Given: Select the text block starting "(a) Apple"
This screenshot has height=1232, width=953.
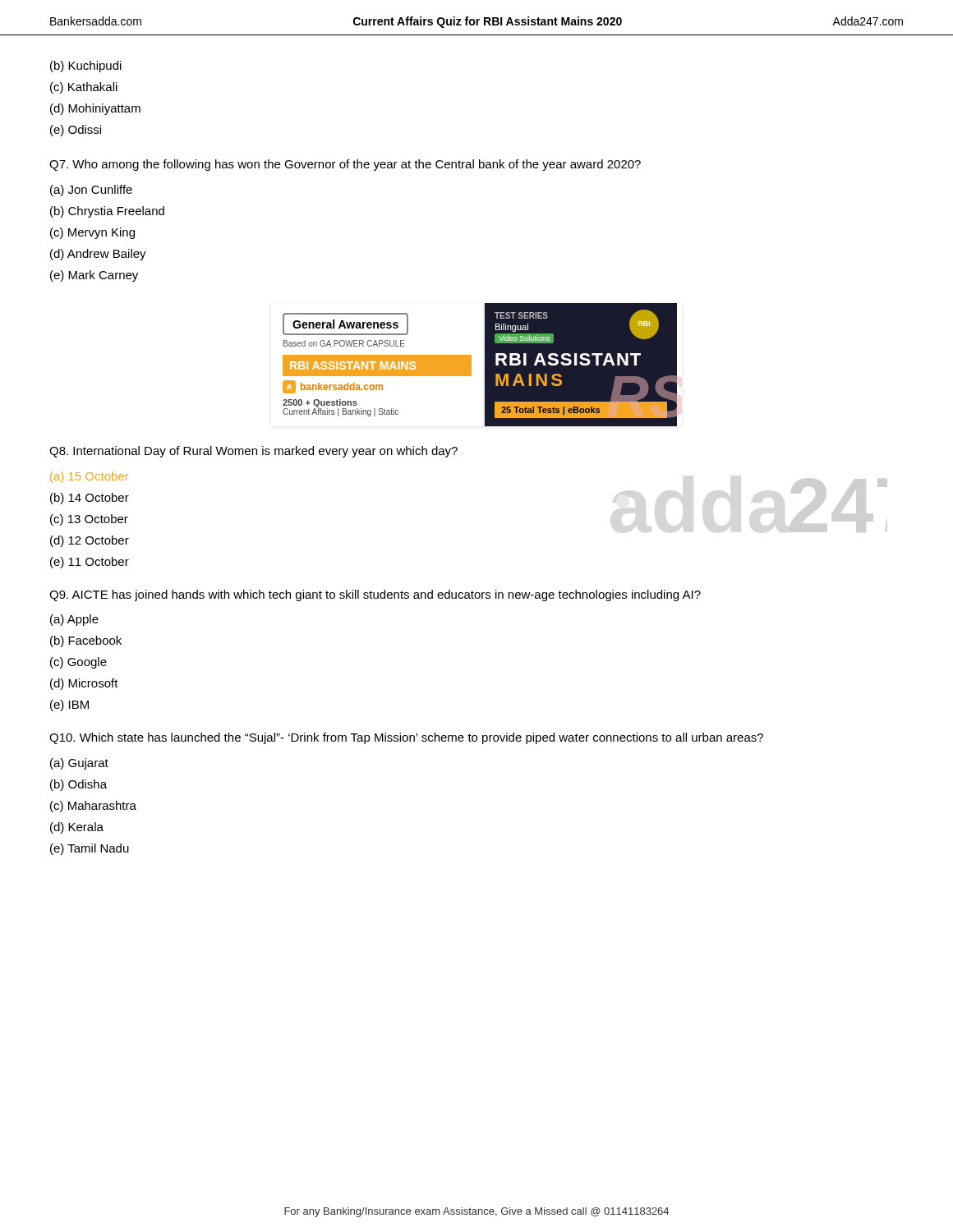Looking at the screenshot, I should pos(74,619).
